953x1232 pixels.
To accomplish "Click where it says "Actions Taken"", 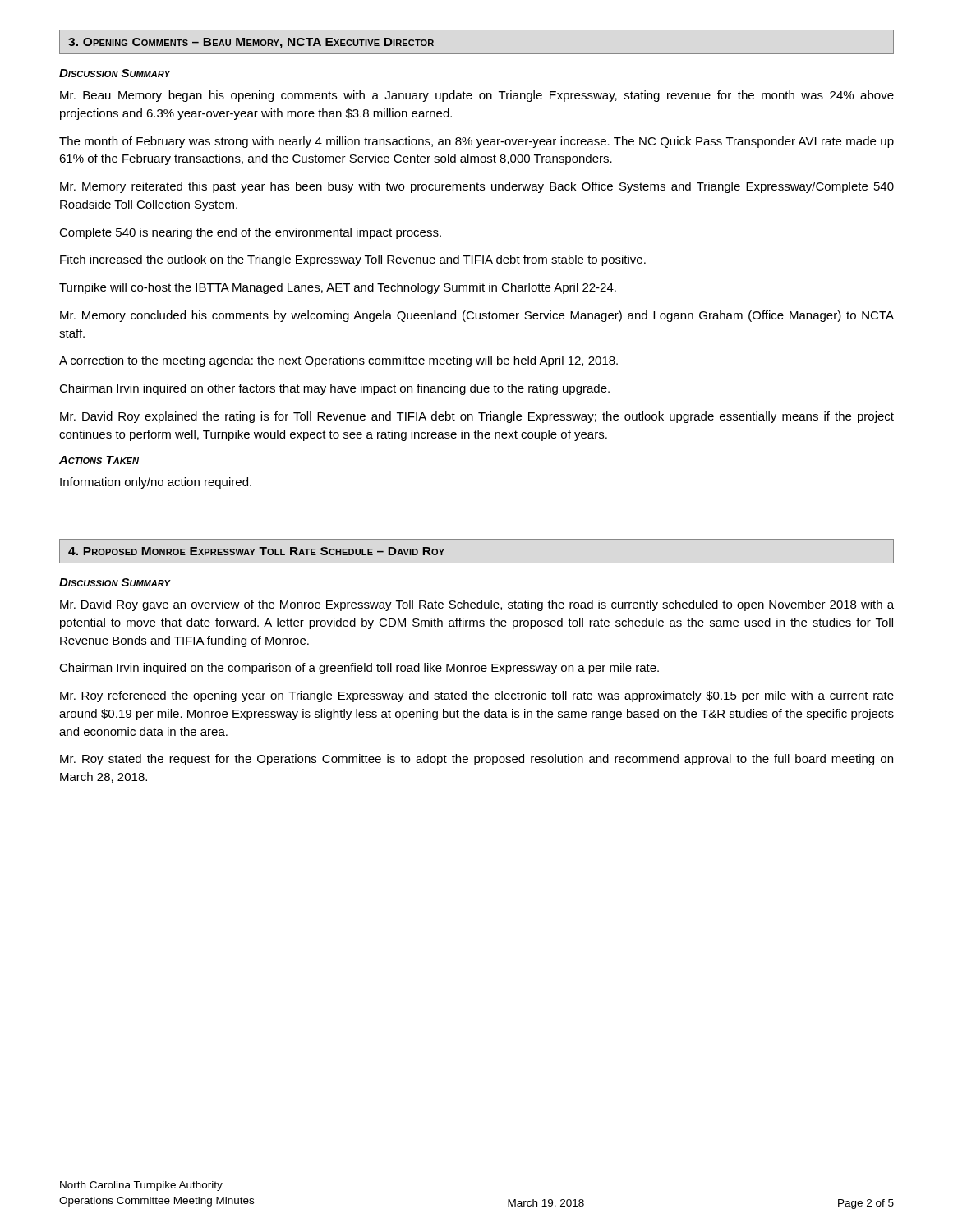I will click(99, 460).
